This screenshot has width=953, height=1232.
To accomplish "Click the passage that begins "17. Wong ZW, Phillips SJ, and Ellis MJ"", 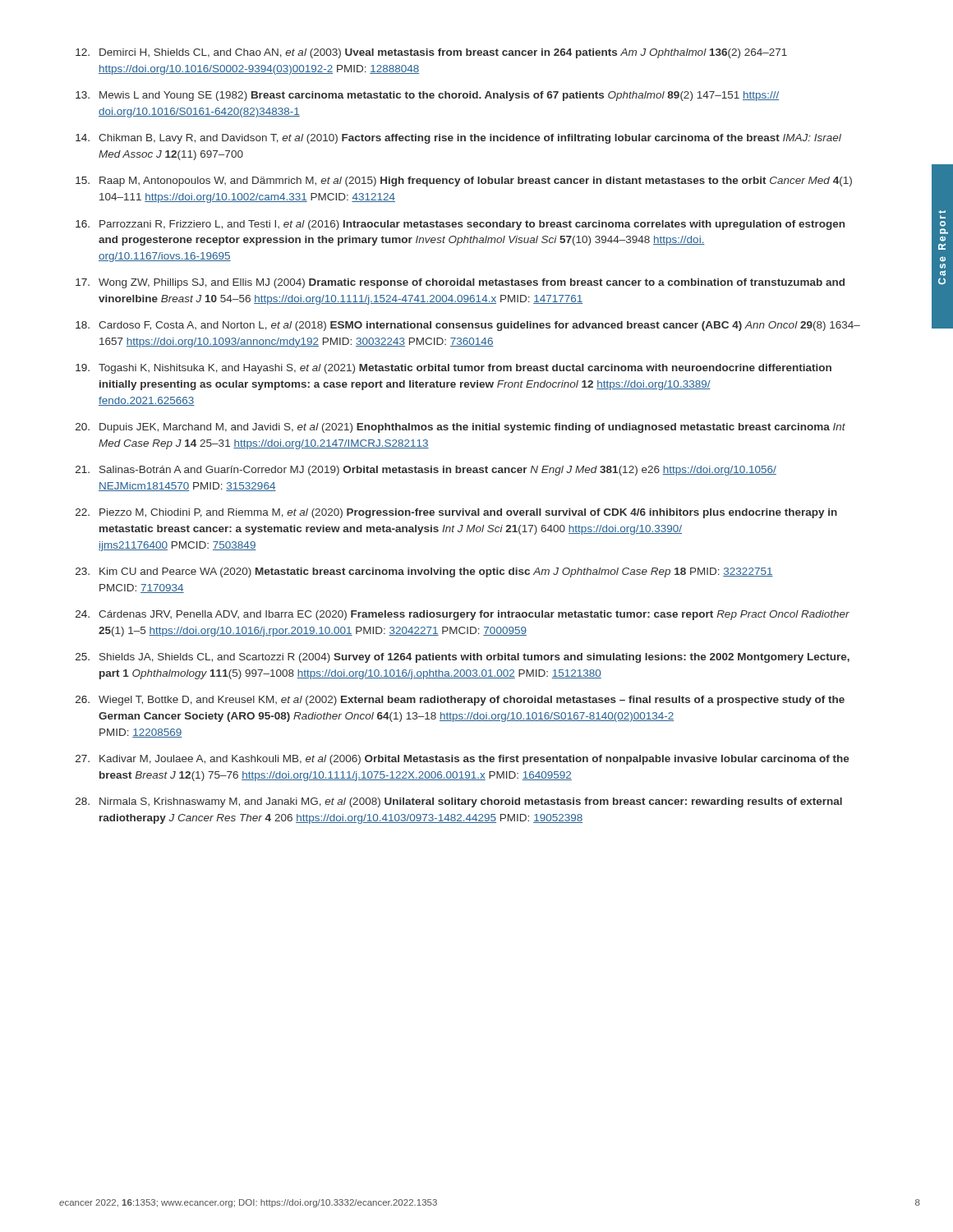I will point(462,291).
